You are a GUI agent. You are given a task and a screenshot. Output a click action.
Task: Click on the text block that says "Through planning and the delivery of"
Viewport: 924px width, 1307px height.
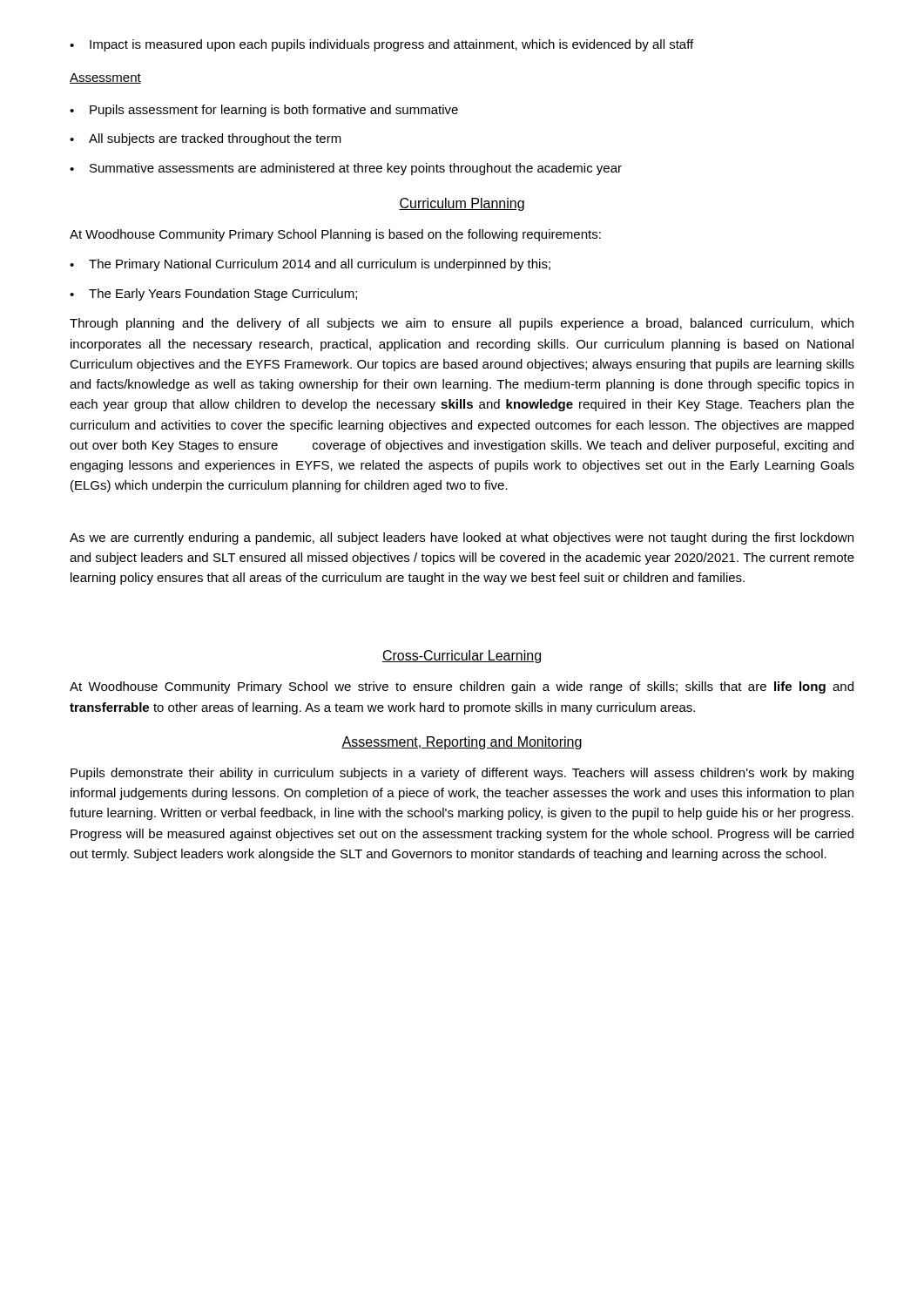click(x=462, y=404)
